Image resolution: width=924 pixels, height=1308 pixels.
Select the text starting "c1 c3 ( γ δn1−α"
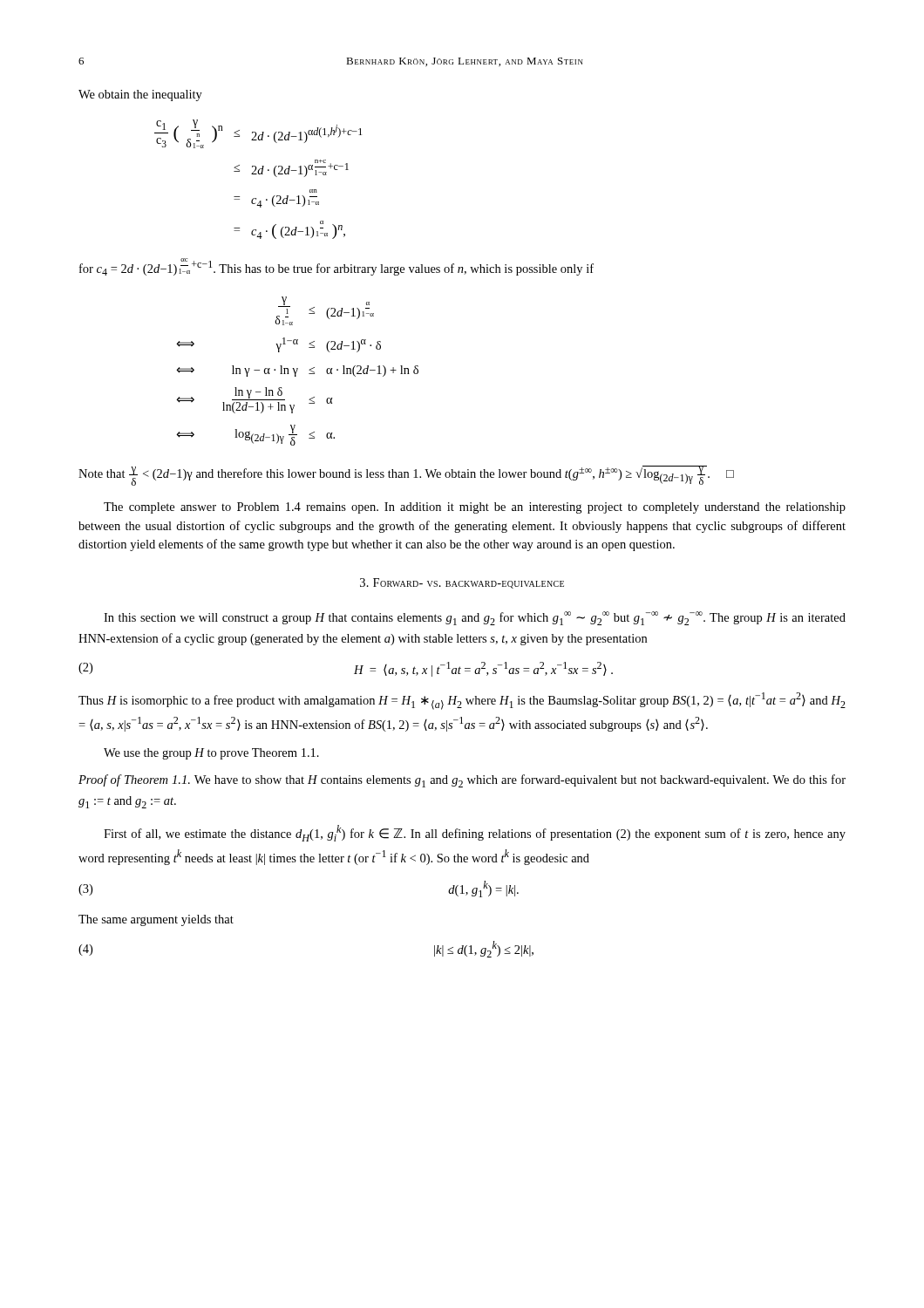point(258,179)
